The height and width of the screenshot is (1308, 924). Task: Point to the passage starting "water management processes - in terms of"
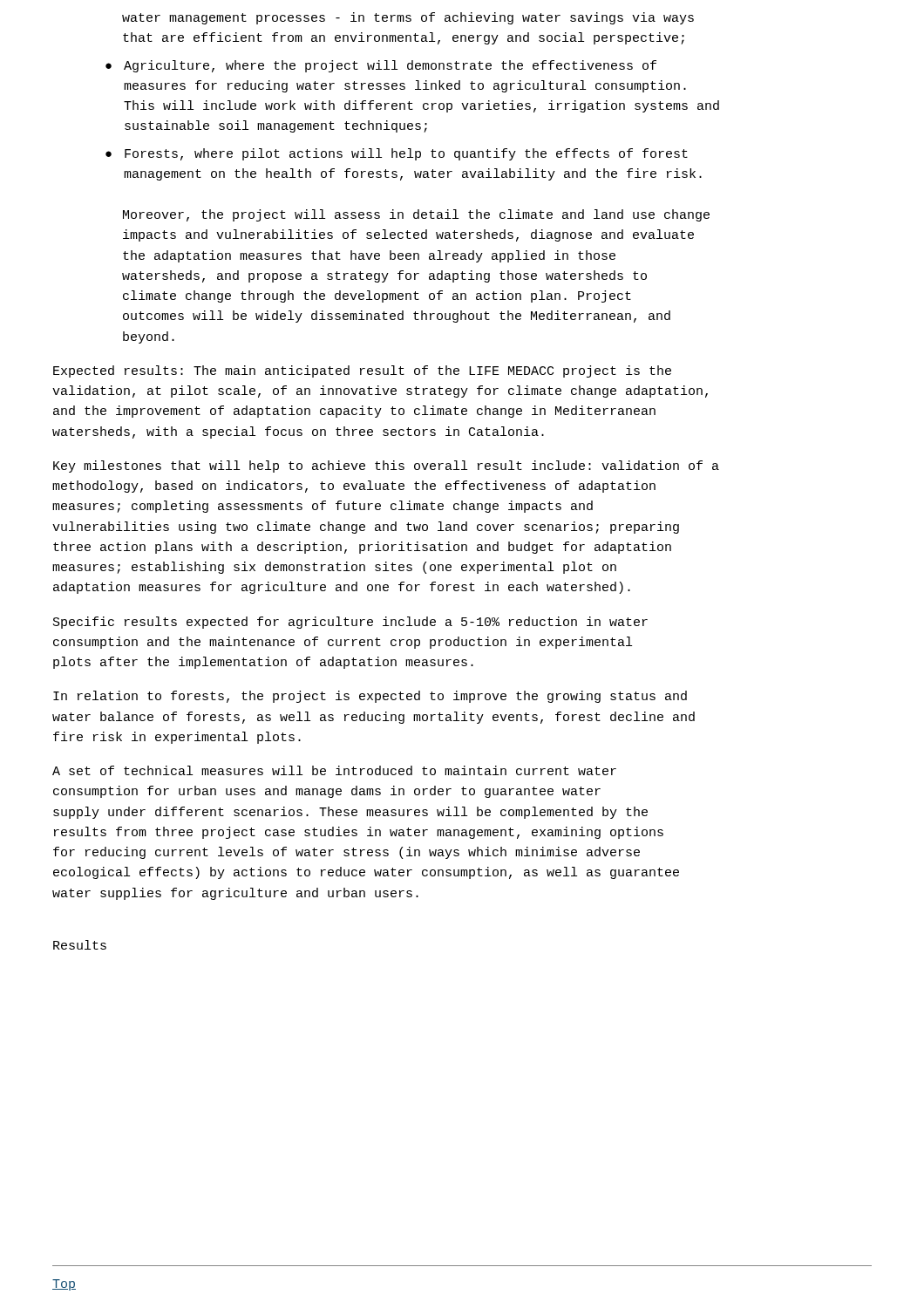408,29
